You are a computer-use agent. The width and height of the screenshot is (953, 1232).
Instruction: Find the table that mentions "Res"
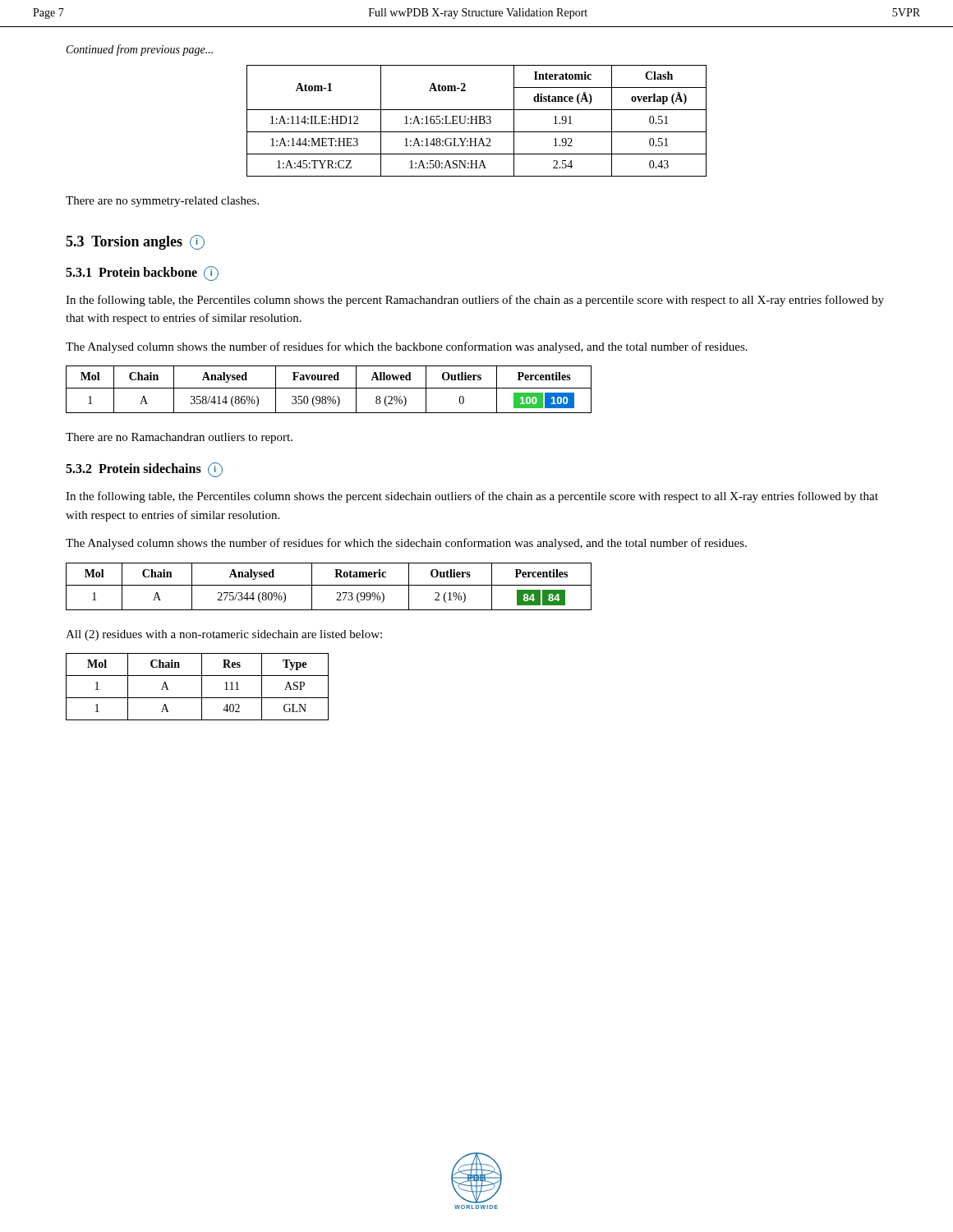(476, 687)
